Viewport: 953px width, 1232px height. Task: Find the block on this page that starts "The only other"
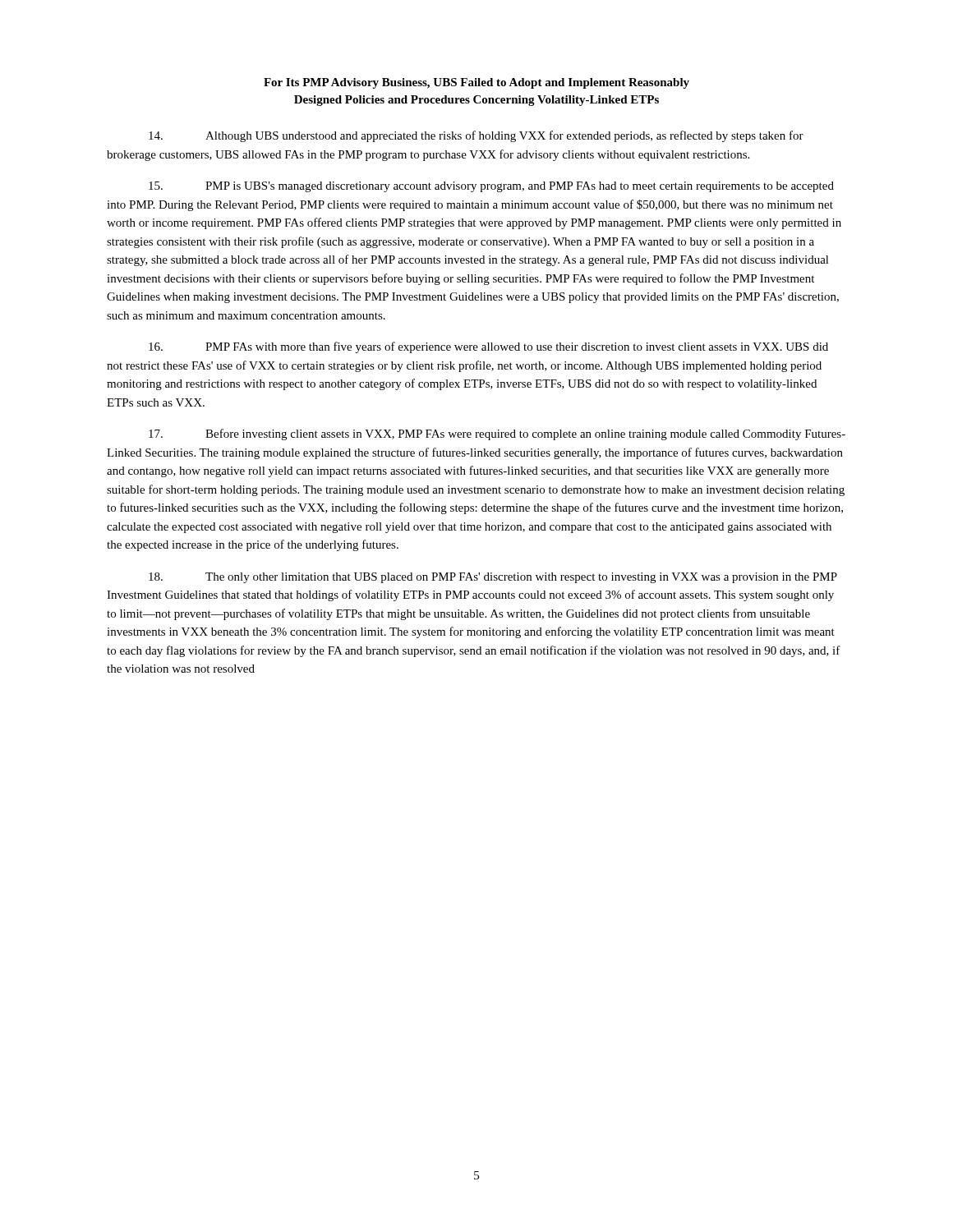(473, 621)
